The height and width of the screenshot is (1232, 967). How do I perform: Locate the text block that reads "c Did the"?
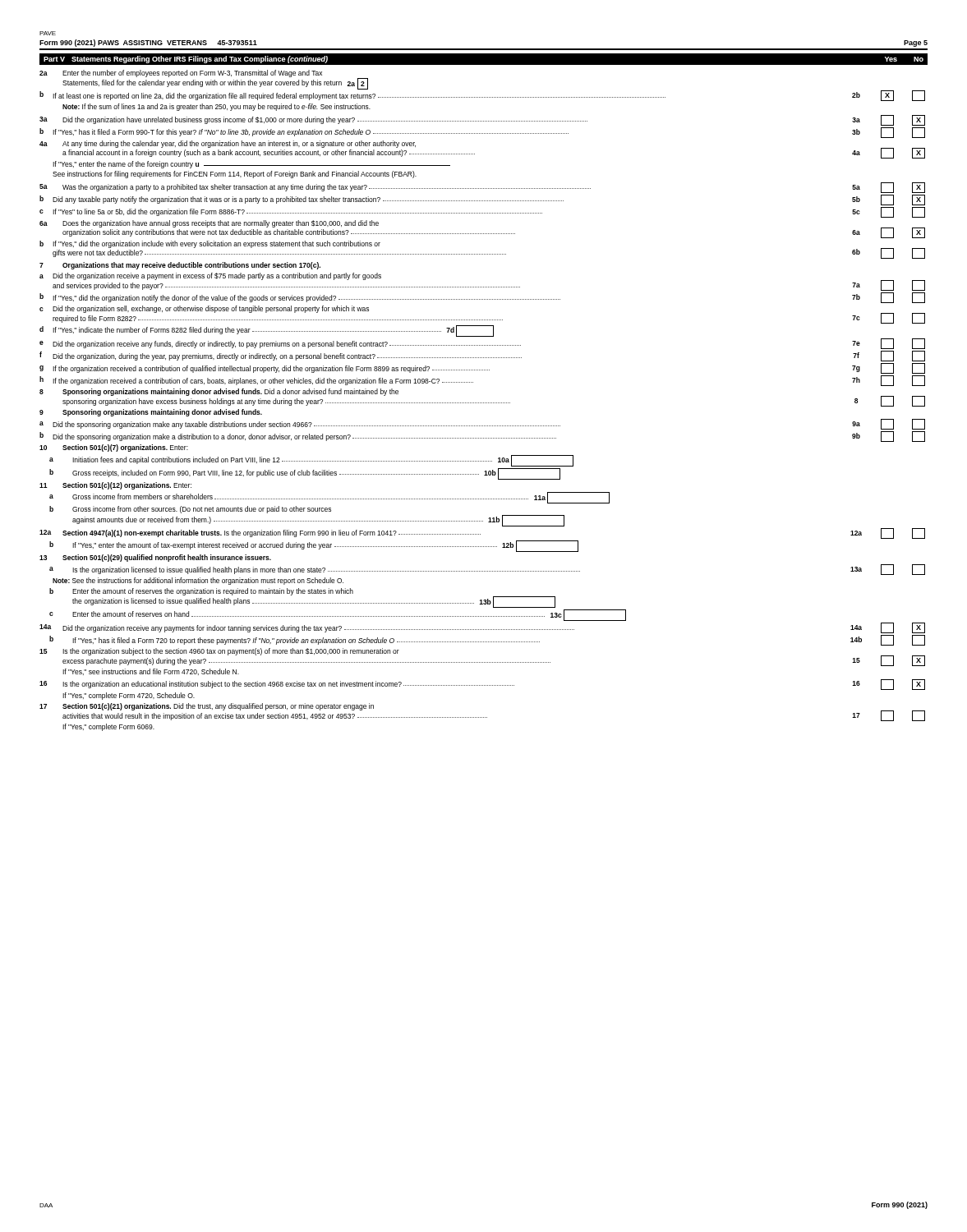click(484, 314)
